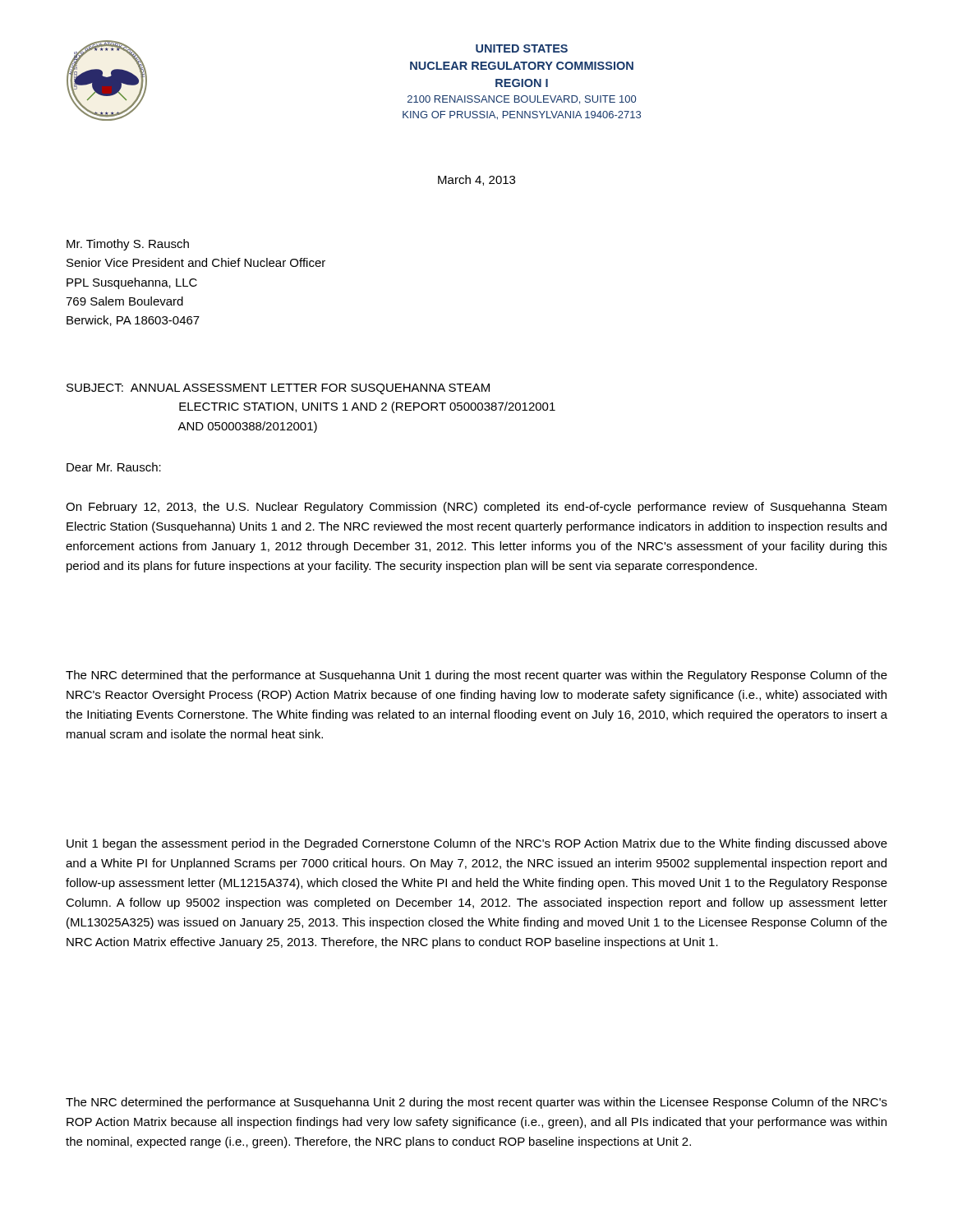Locate the text block that reads "SUBJECT: ANNUAL ASSESSMENT LETTER"
Screen dimensions: 1232x953
(x=311, y=406)
